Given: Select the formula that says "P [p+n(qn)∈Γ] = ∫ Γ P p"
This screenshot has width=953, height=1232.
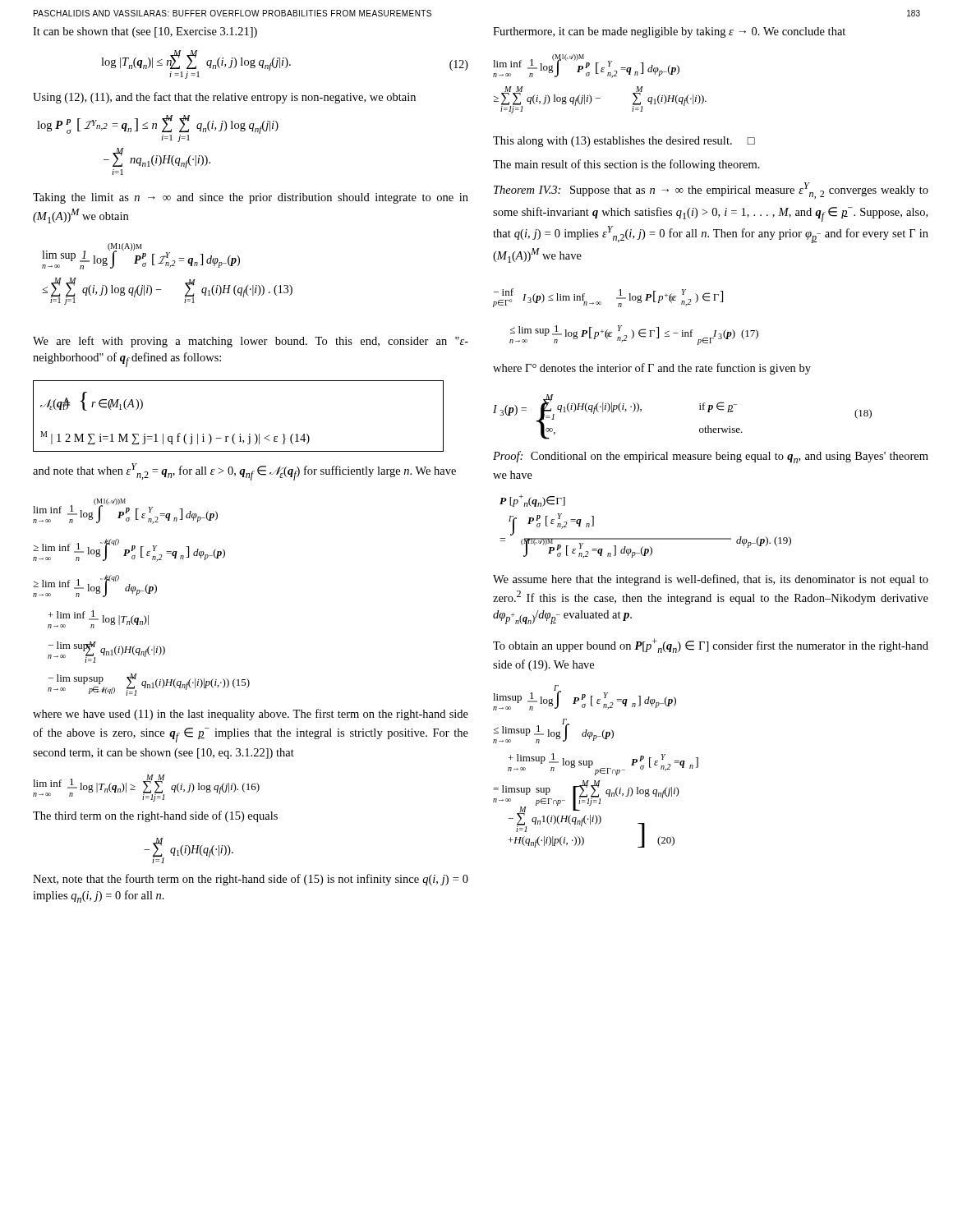Looking at the screenshot, I should pos(711,528).
